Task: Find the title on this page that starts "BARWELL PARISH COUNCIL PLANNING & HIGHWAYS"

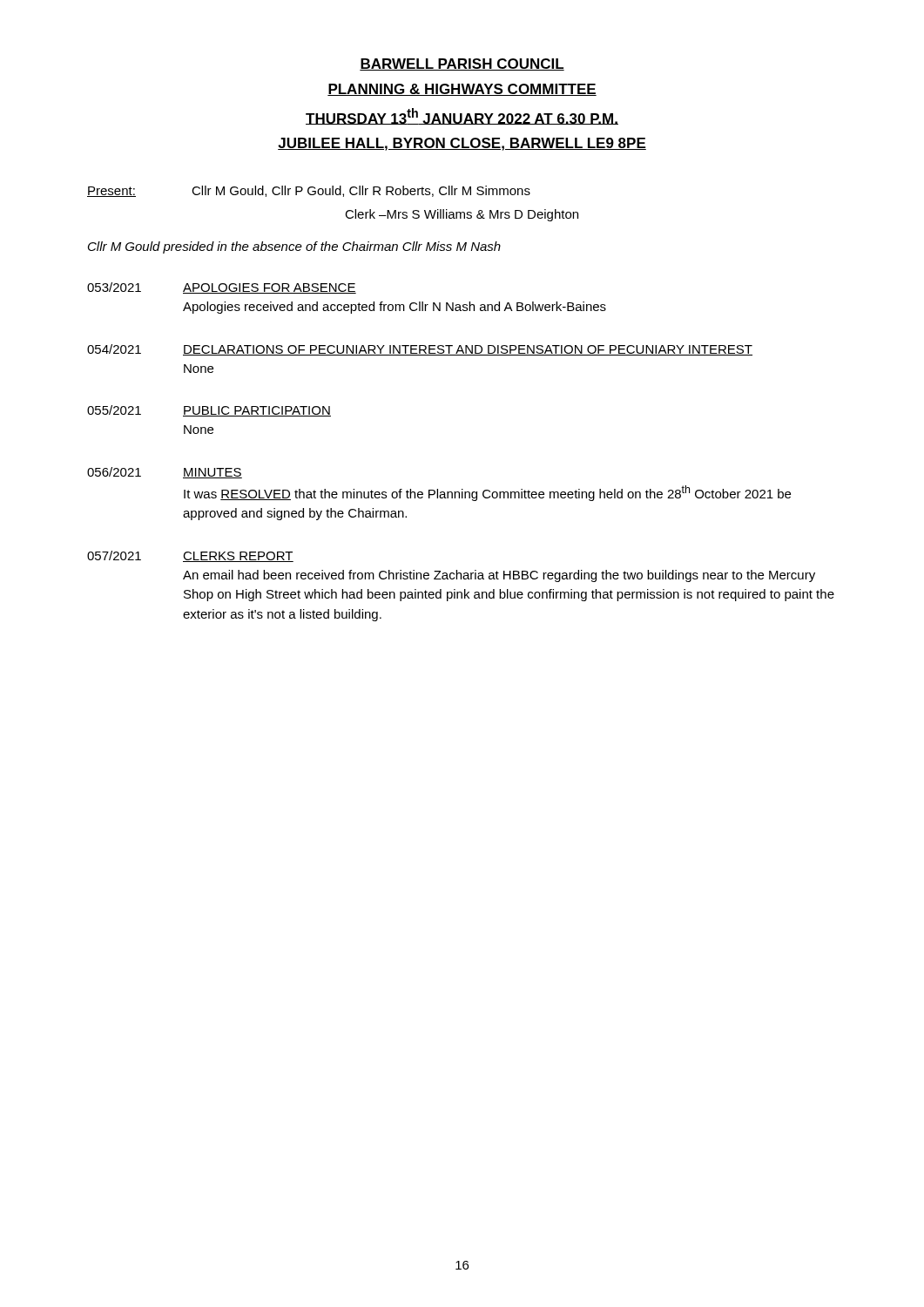Action: [x=462, y=105]
